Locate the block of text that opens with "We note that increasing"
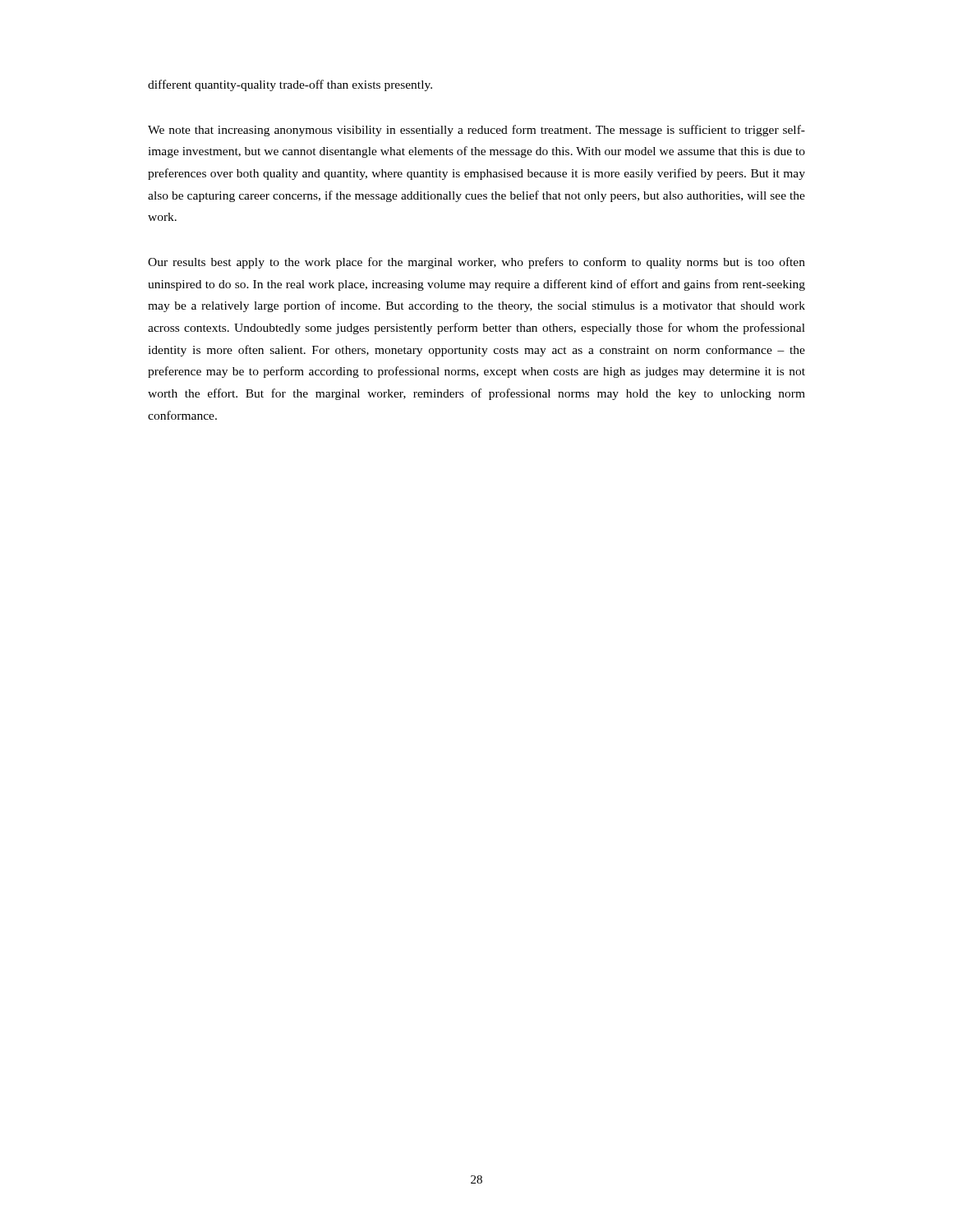 click(x=476, y=173)
